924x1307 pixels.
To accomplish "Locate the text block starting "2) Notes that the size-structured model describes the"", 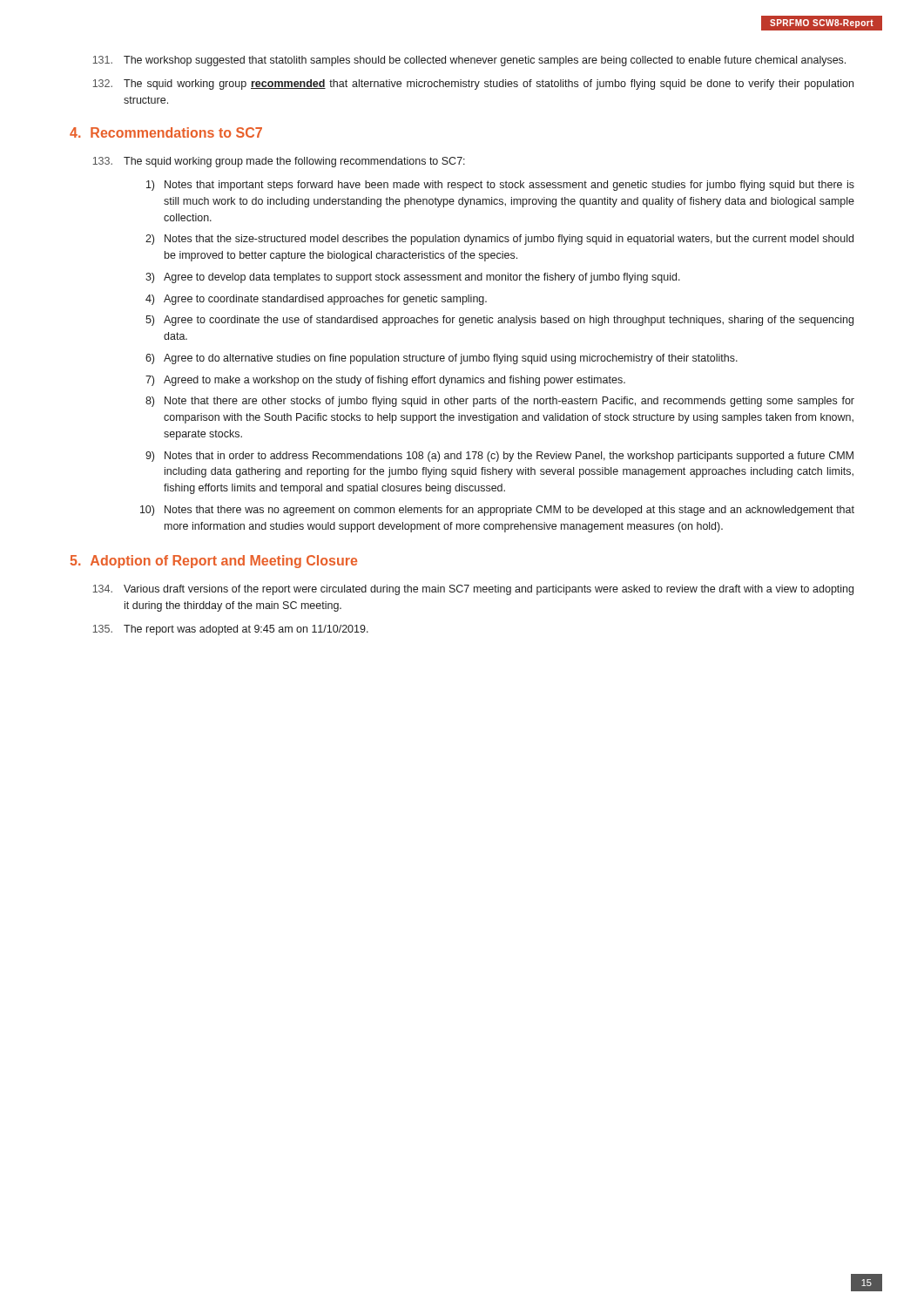I will (x=489, y=247).
